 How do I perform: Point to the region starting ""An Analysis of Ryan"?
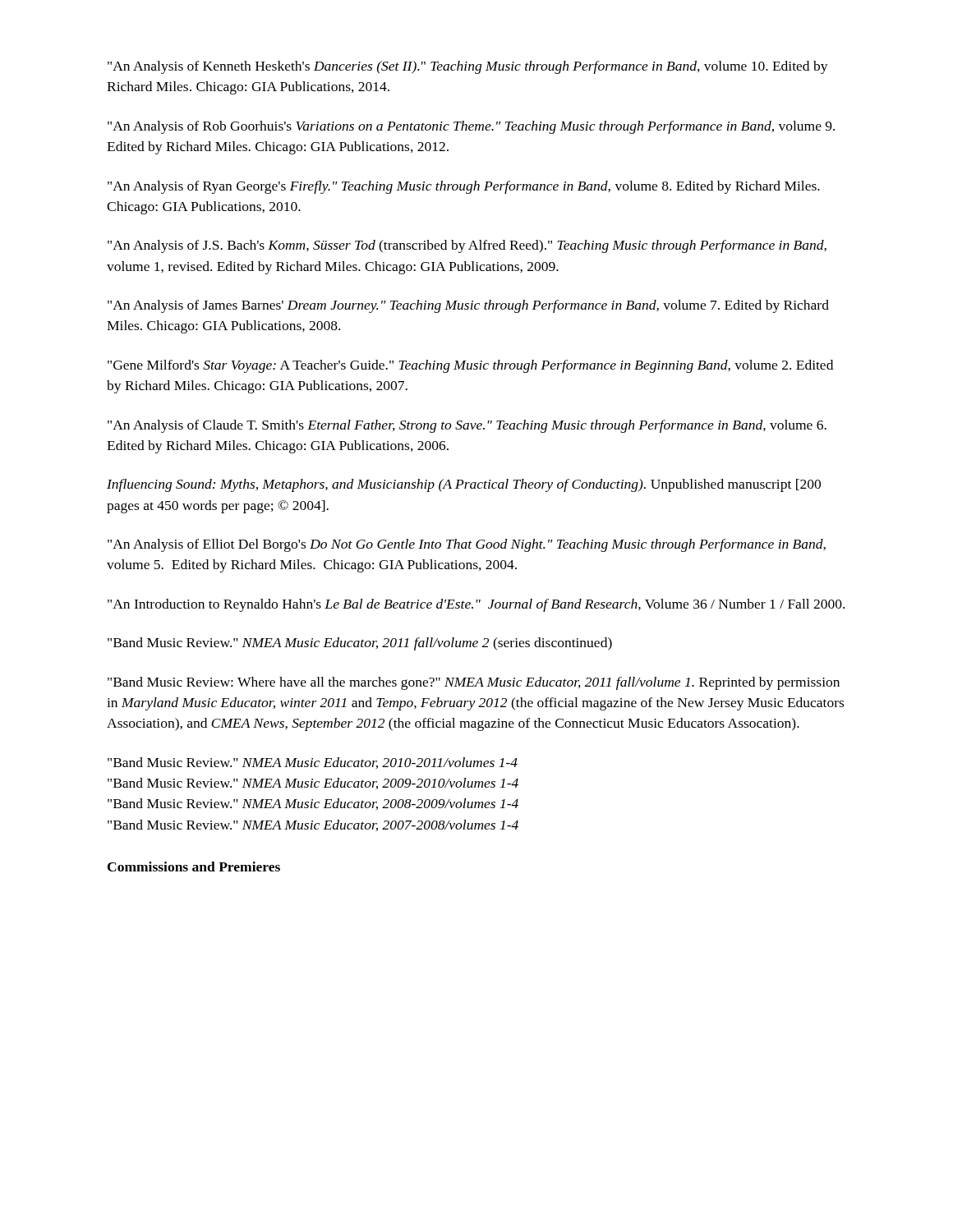click(x=464, y=196)
